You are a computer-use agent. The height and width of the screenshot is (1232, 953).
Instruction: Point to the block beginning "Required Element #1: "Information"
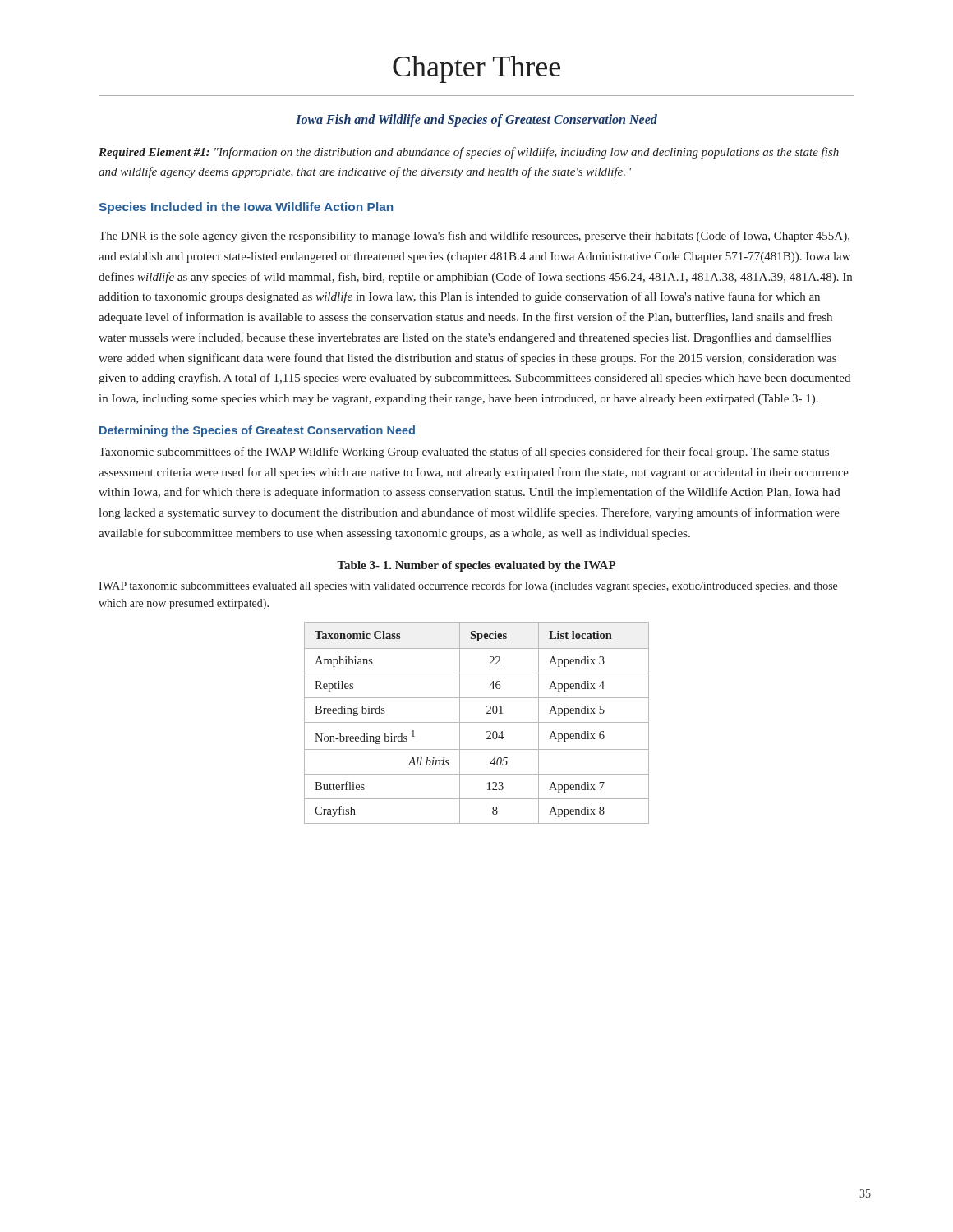[x=469, y=162]
